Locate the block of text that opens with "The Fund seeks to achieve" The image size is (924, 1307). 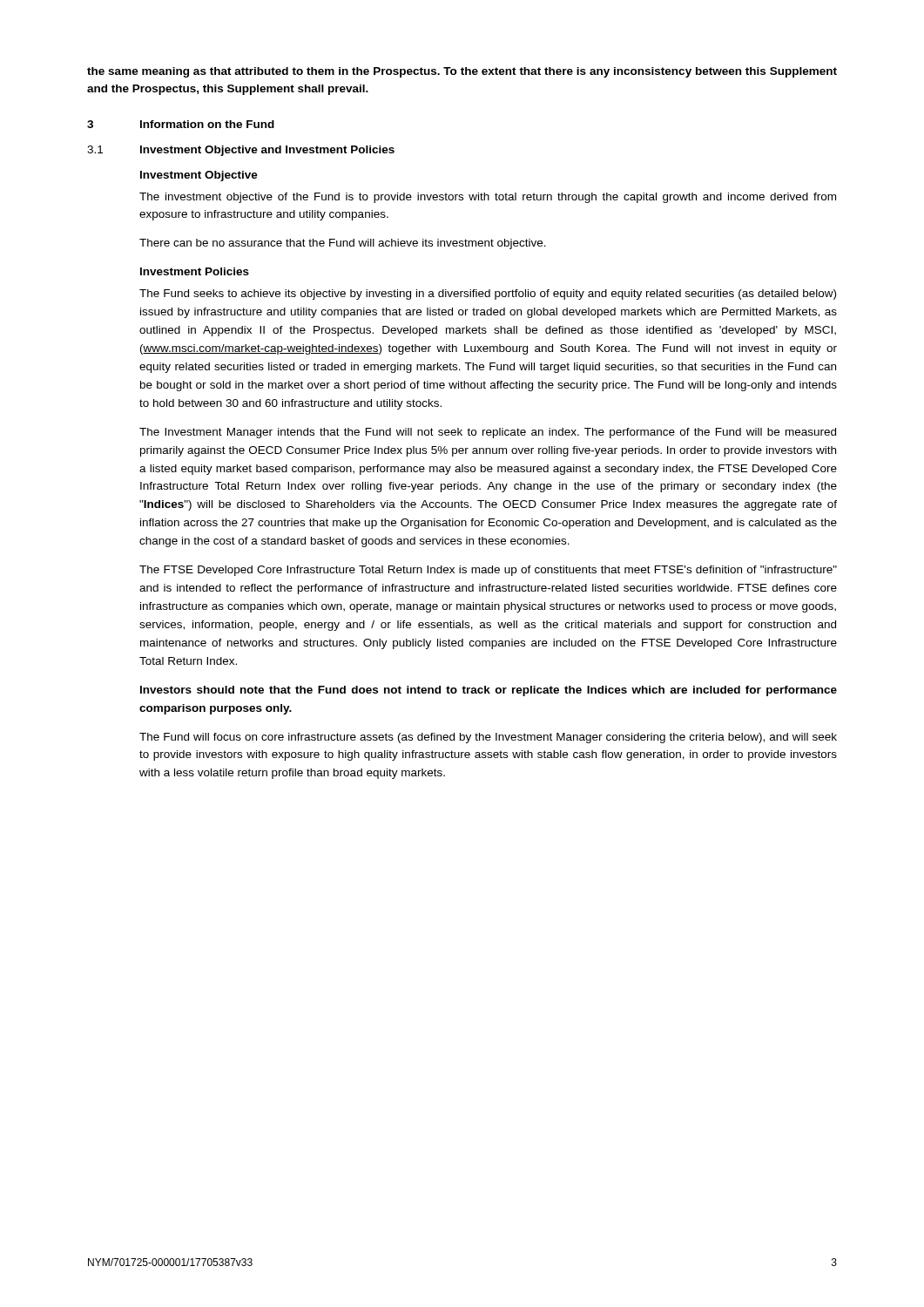coord(488,348)
